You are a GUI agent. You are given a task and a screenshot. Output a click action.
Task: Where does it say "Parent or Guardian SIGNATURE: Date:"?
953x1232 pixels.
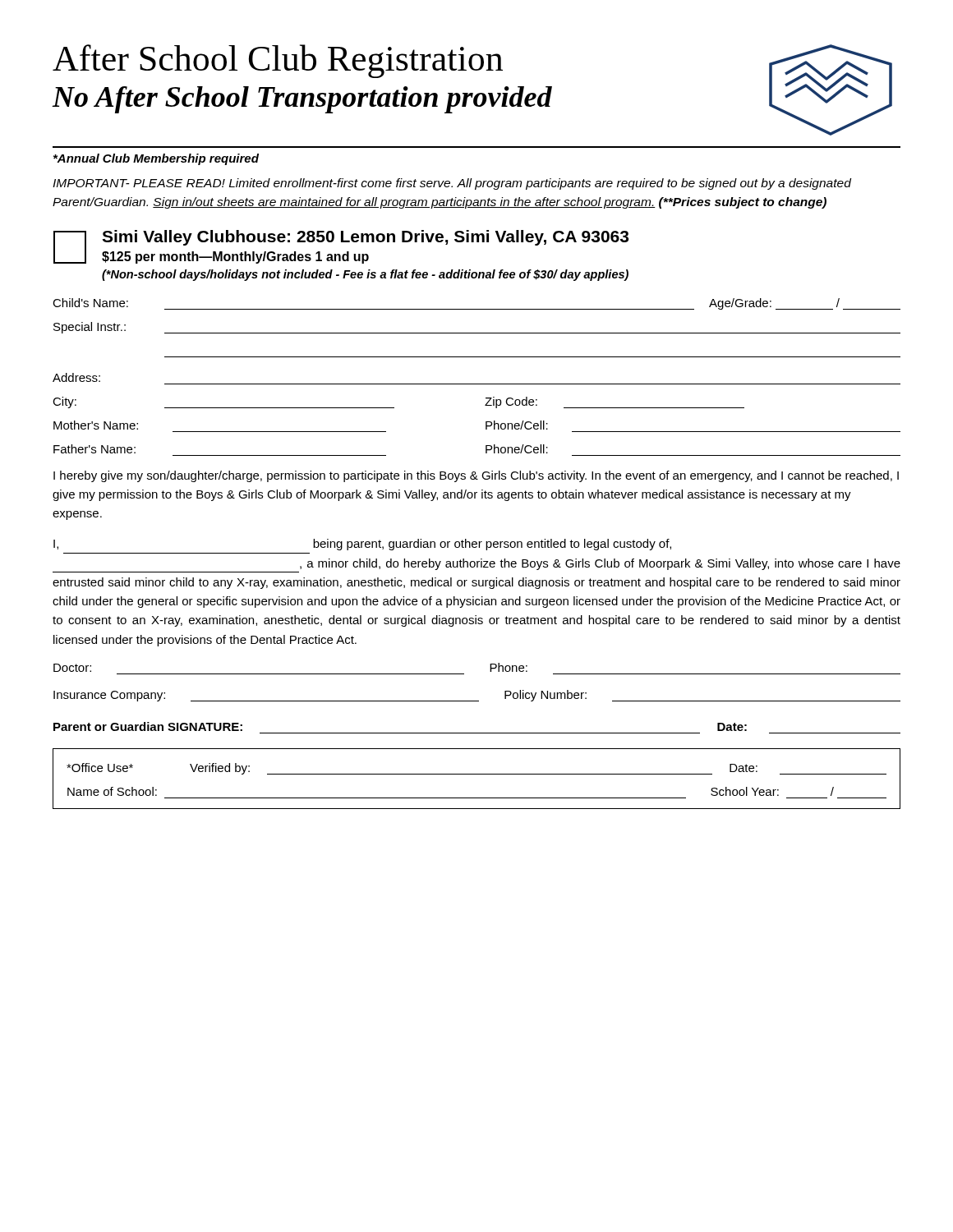click(476, 724)
